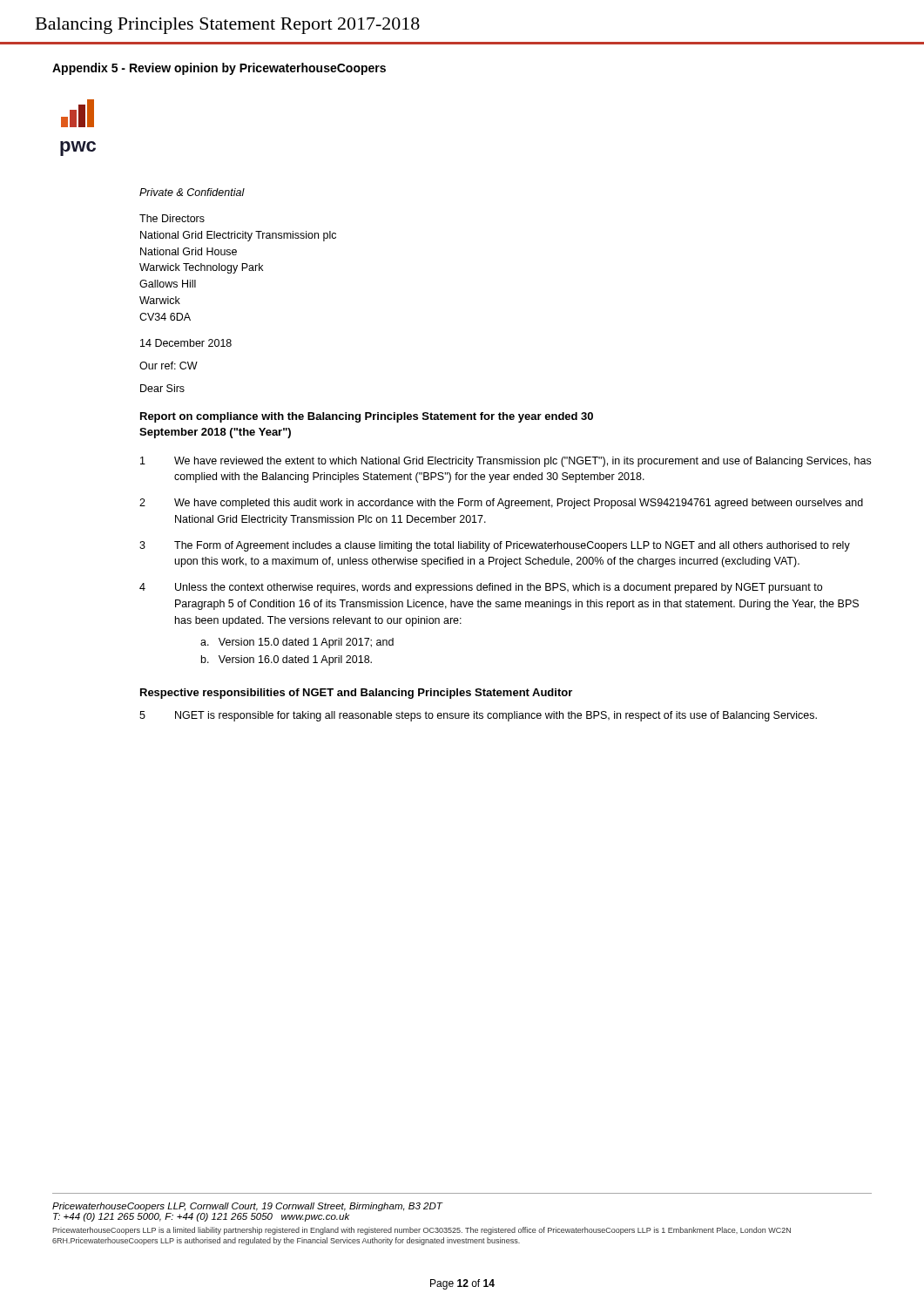924x1307 pixels.
Task: Locate the region starting "Private & Confidential"
Action: pyautogui.click(x=192, y=193)
